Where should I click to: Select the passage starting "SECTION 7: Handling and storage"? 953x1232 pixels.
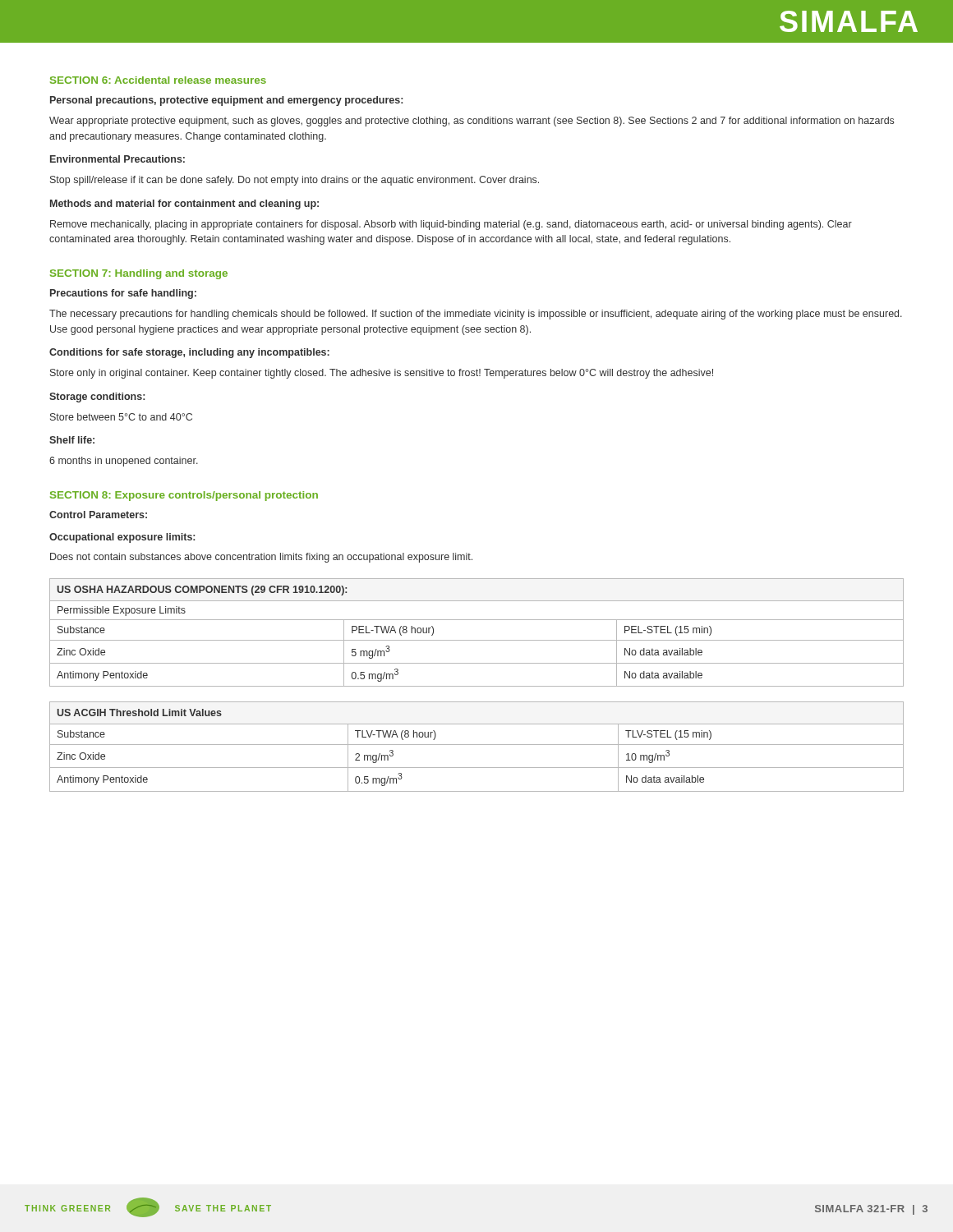point(139,273)
